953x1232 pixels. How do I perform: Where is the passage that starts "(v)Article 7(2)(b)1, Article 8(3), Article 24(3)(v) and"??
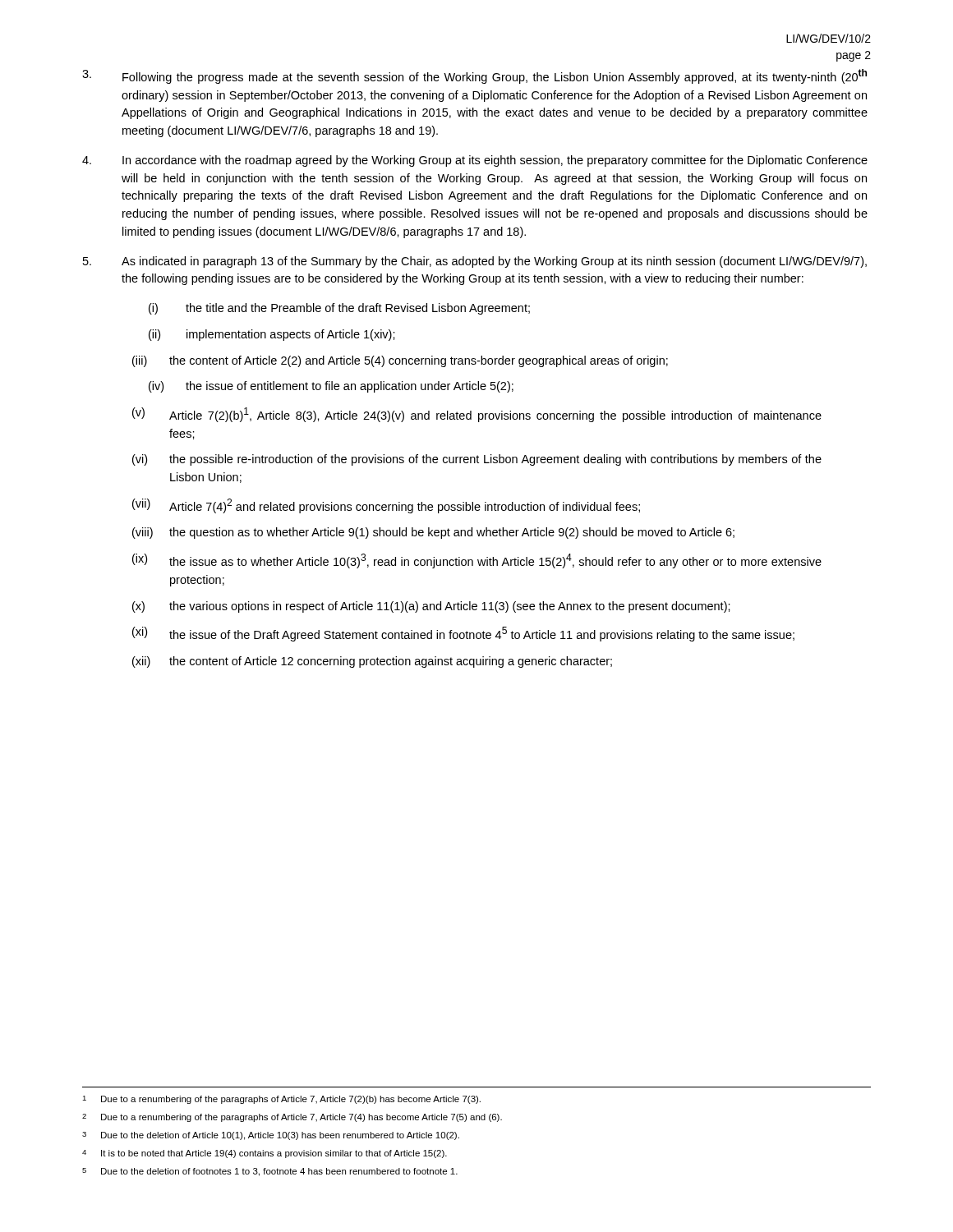click(x=476, y=424)
